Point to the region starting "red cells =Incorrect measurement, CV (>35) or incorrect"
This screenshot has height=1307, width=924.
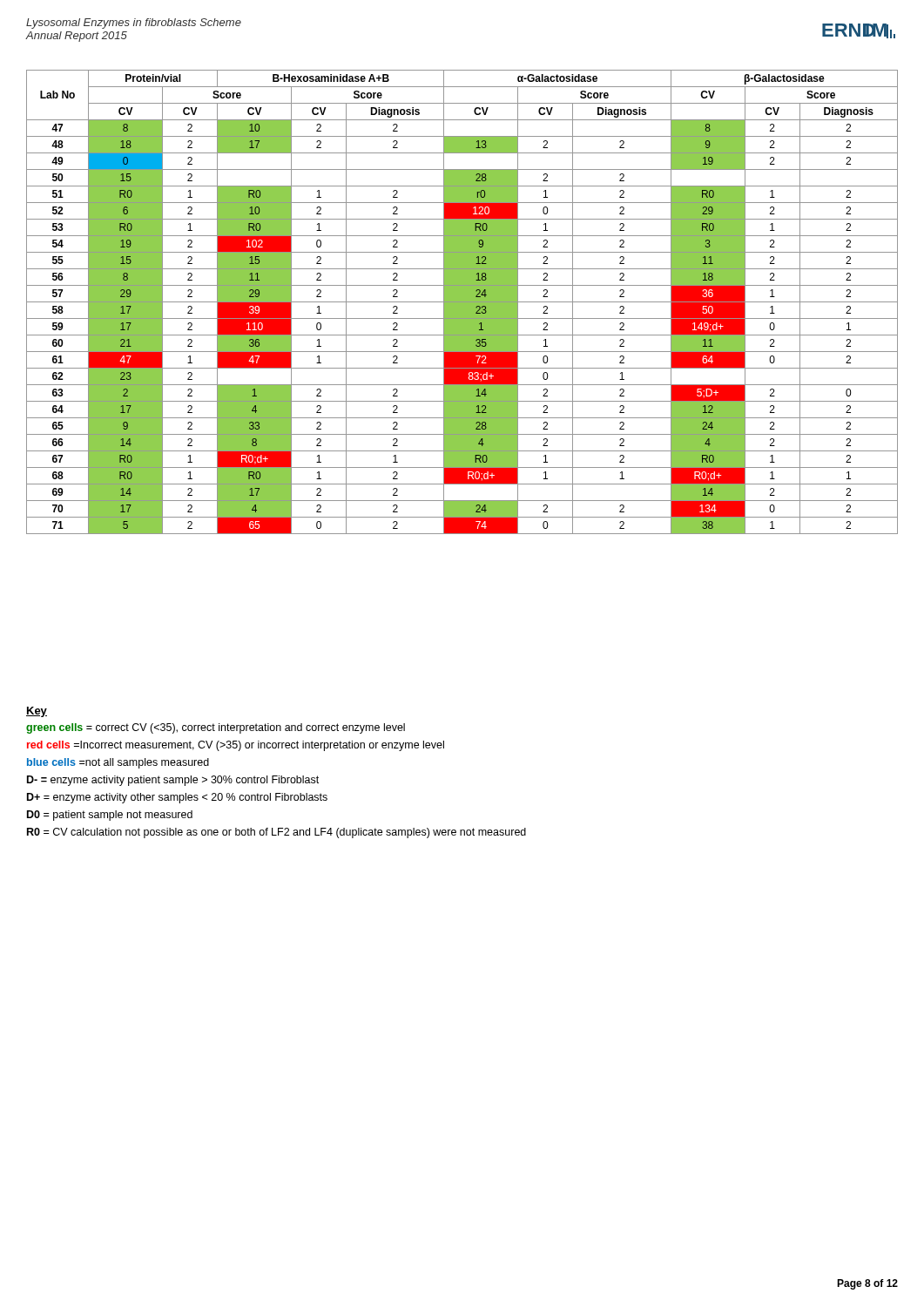(235, 745)
